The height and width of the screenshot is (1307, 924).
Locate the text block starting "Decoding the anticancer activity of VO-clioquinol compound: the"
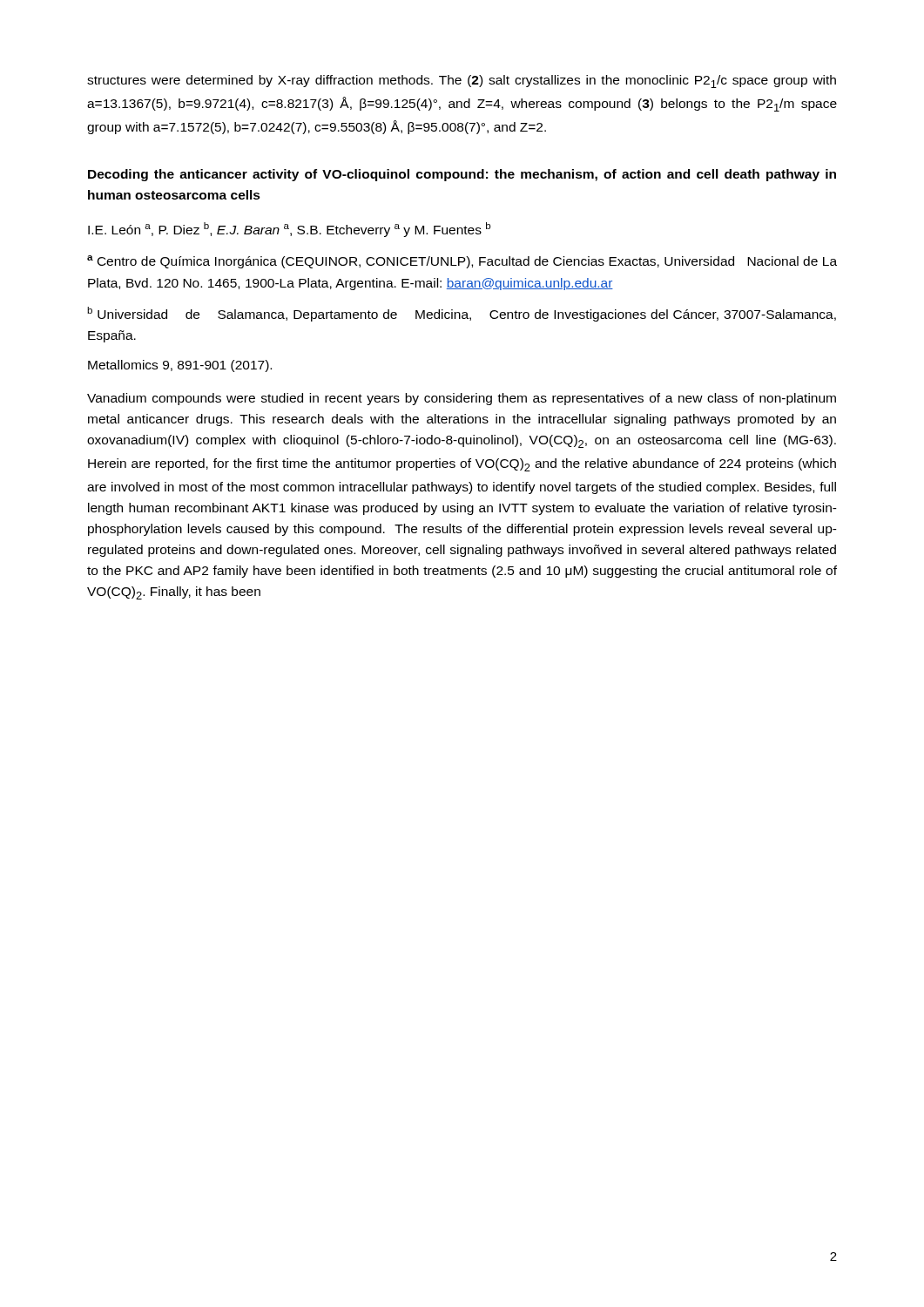tap(462, 184)
